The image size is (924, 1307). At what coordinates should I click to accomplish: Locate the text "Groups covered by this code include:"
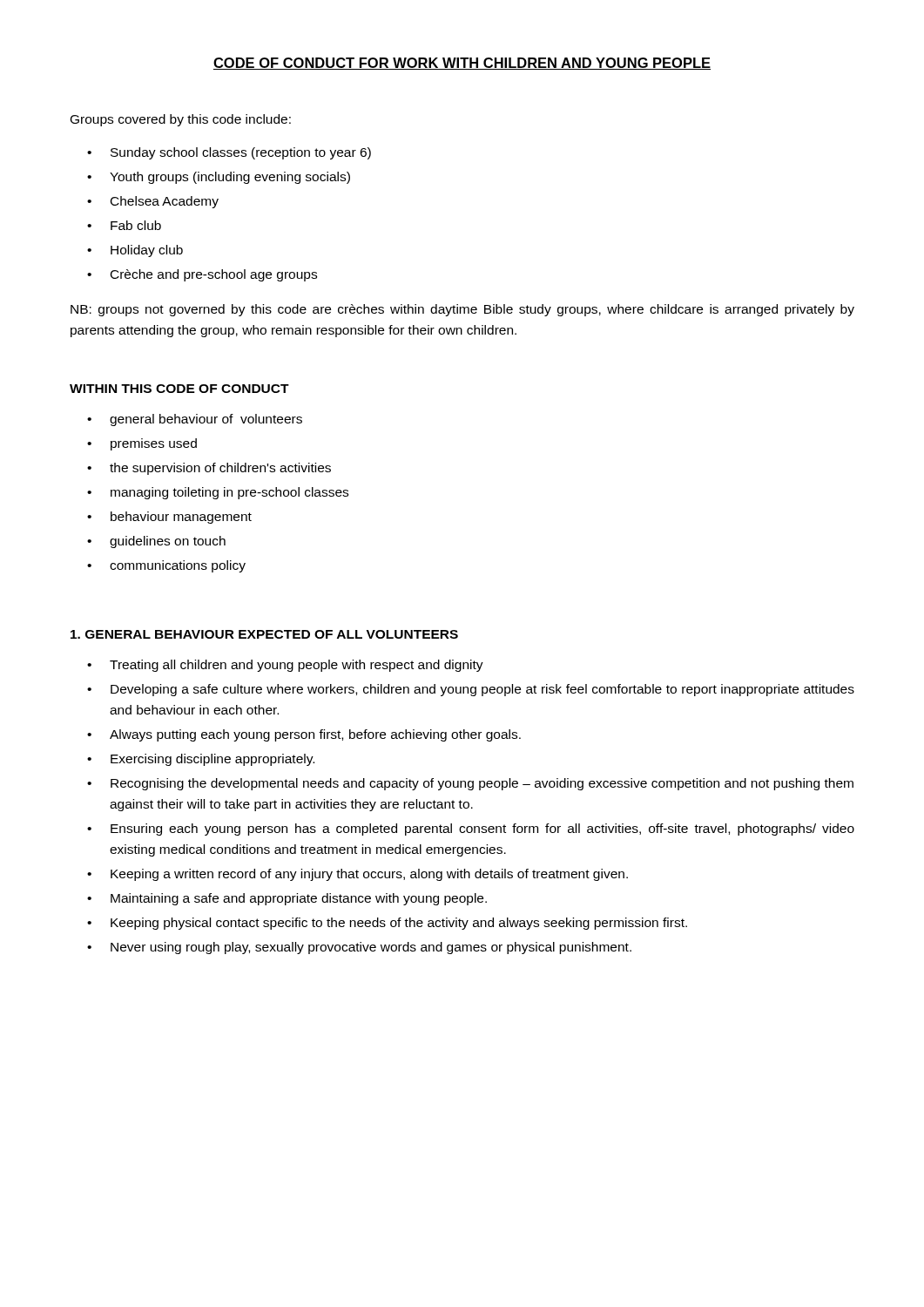click(181, 119)
